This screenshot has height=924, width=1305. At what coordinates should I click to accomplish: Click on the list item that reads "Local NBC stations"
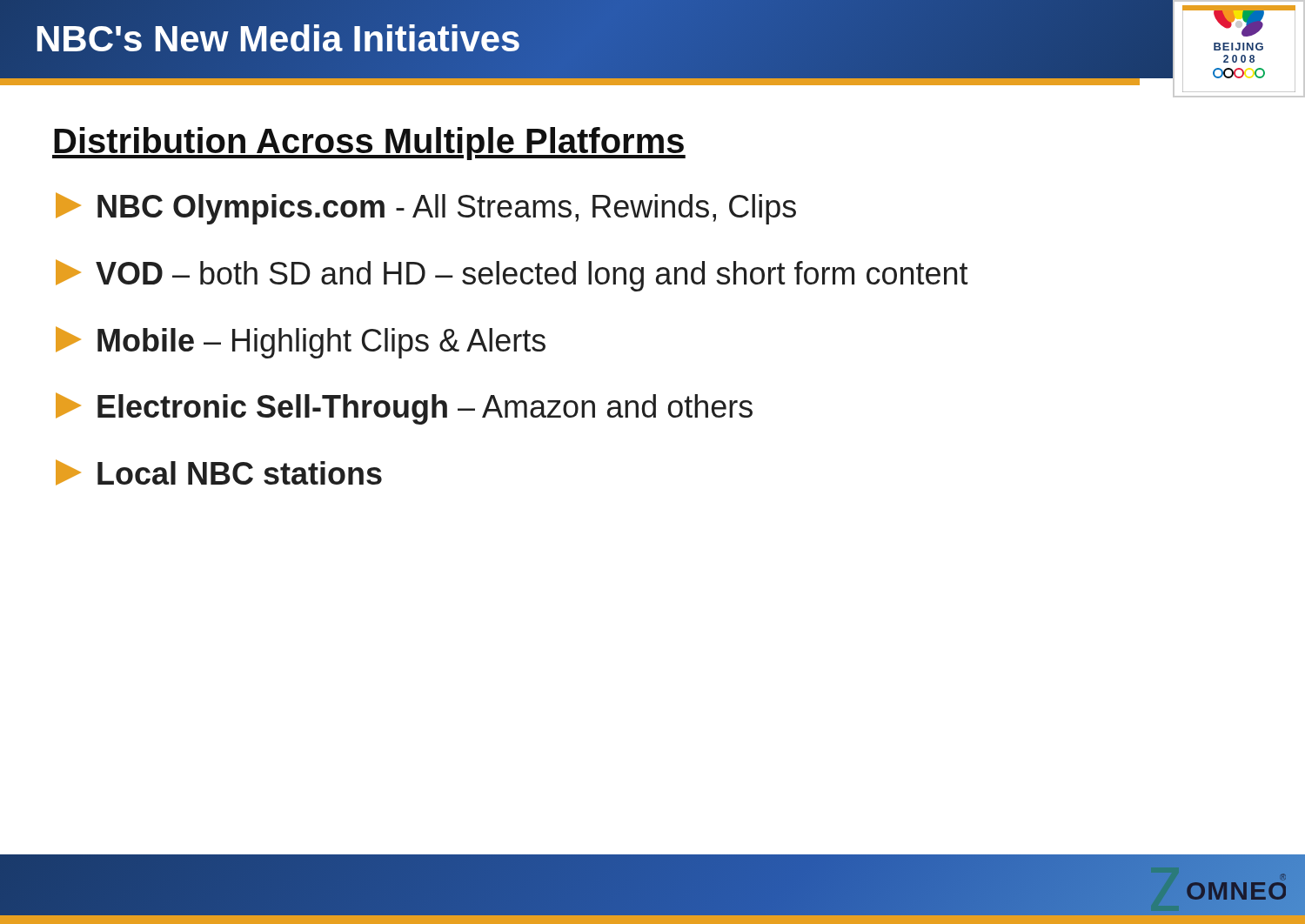(x=218, y=475)
